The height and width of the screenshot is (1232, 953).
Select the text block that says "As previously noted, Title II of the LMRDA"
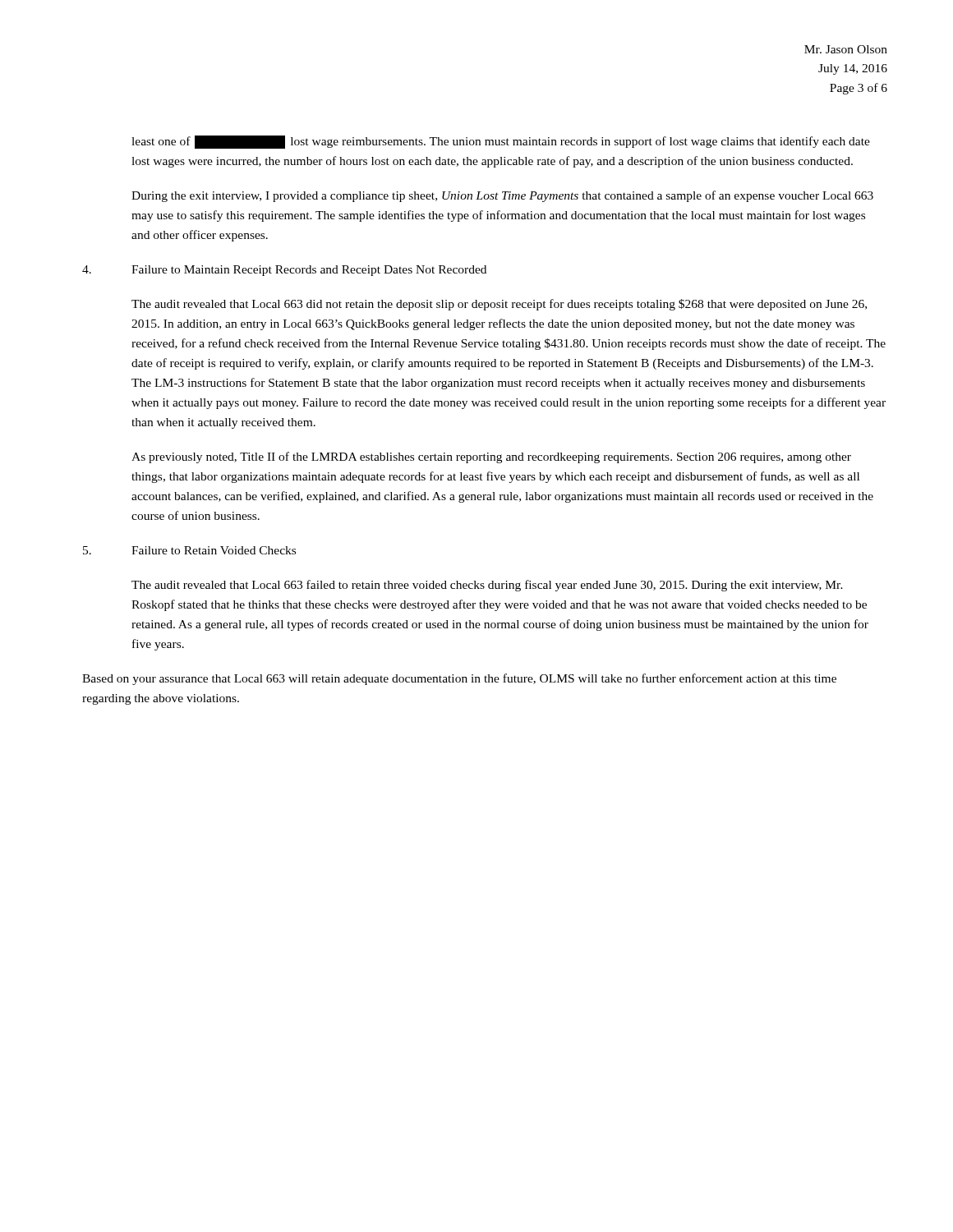(x=509, y=486)
